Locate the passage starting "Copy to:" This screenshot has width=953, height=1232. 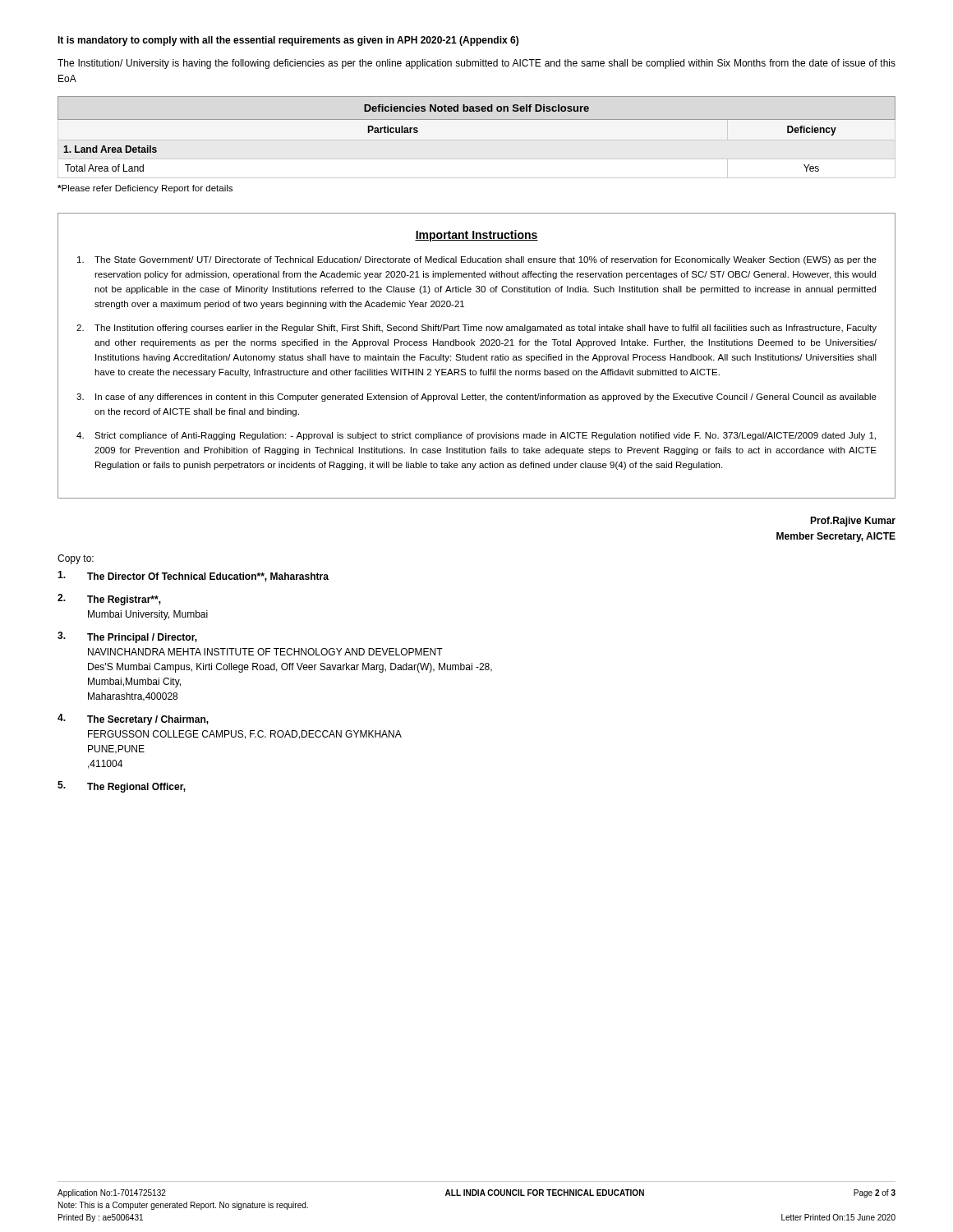click(x=76, y=559)
